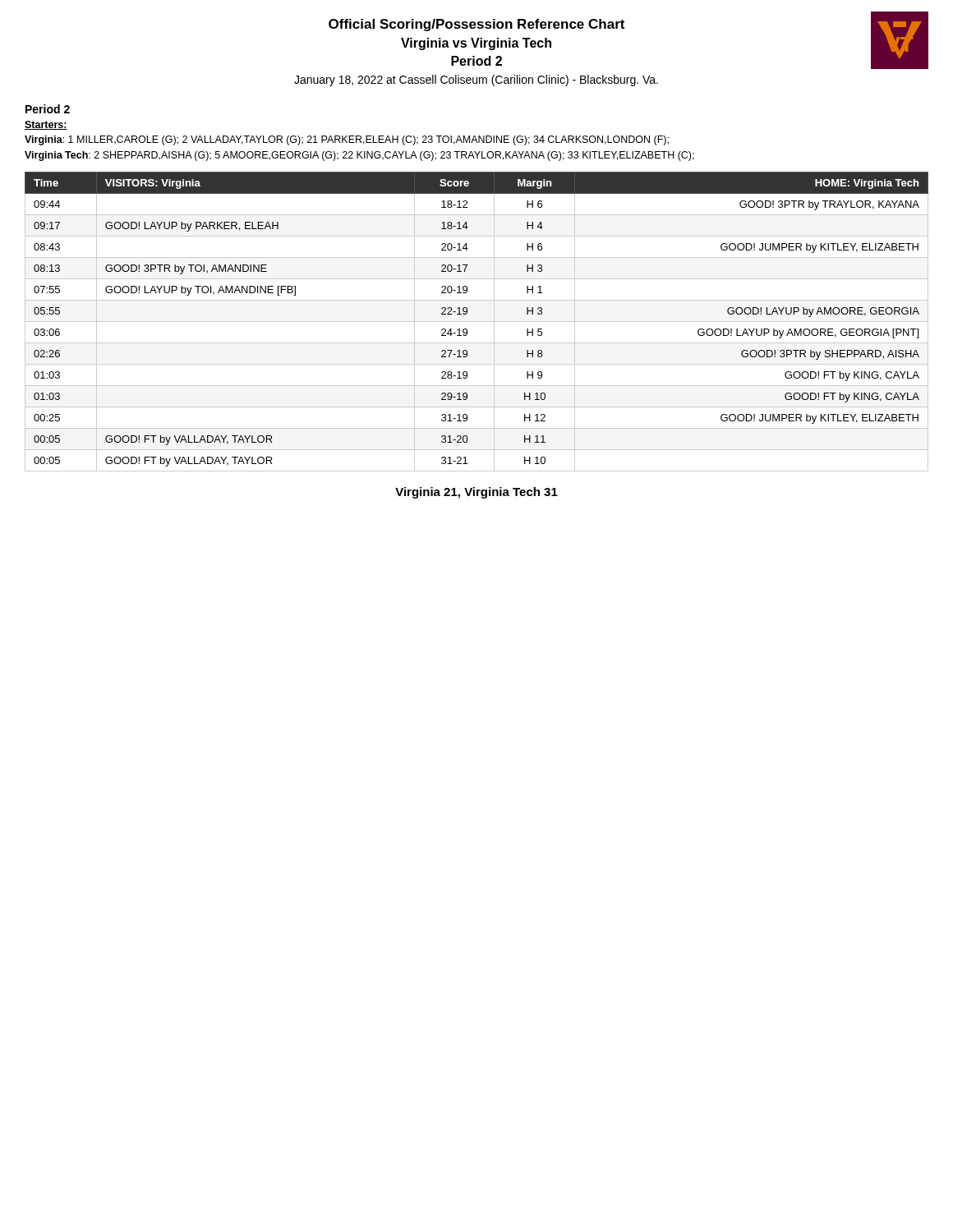Screen dimensions: 1232x953
Task: Locate the text starting "Virginia 21, Virginia Tech 31"
Action: pyautogui.click(x=476, y=491)
